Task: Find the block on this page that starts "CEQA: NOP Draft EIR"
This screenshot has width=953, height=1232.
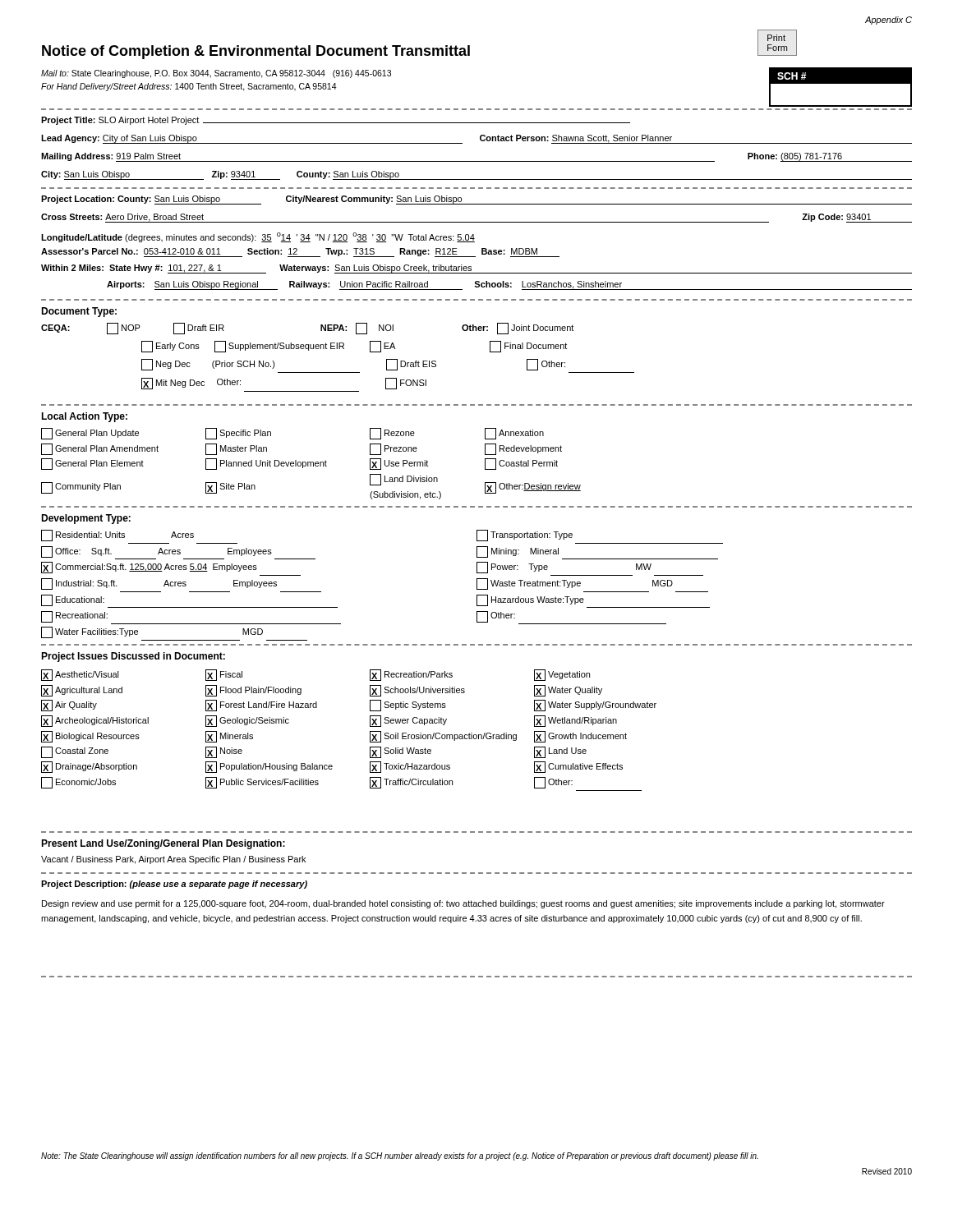Action: 54,328
